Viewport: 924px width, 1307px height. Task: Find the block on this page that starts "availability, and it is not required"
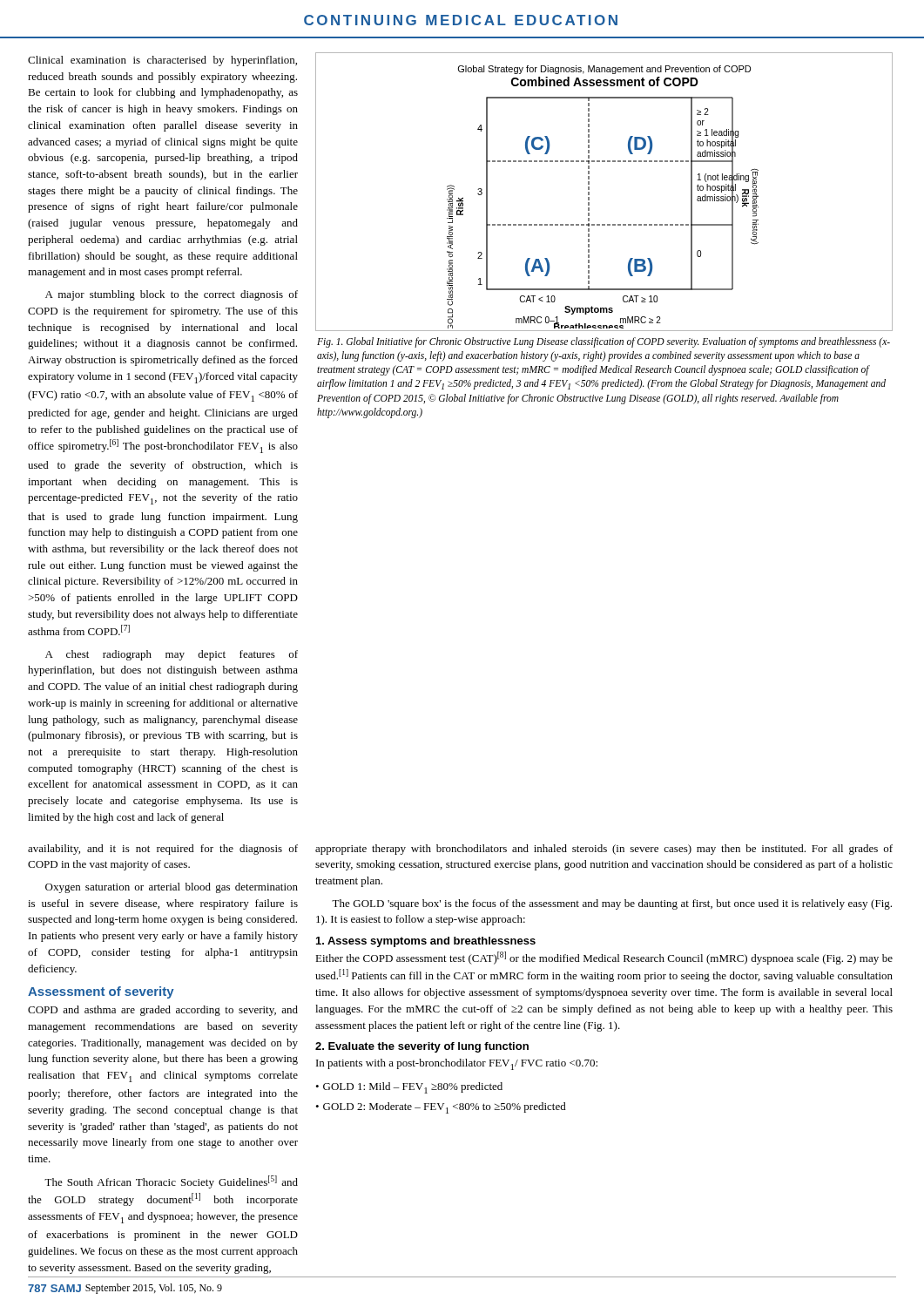pyautogui.click(x=163, y=909)
